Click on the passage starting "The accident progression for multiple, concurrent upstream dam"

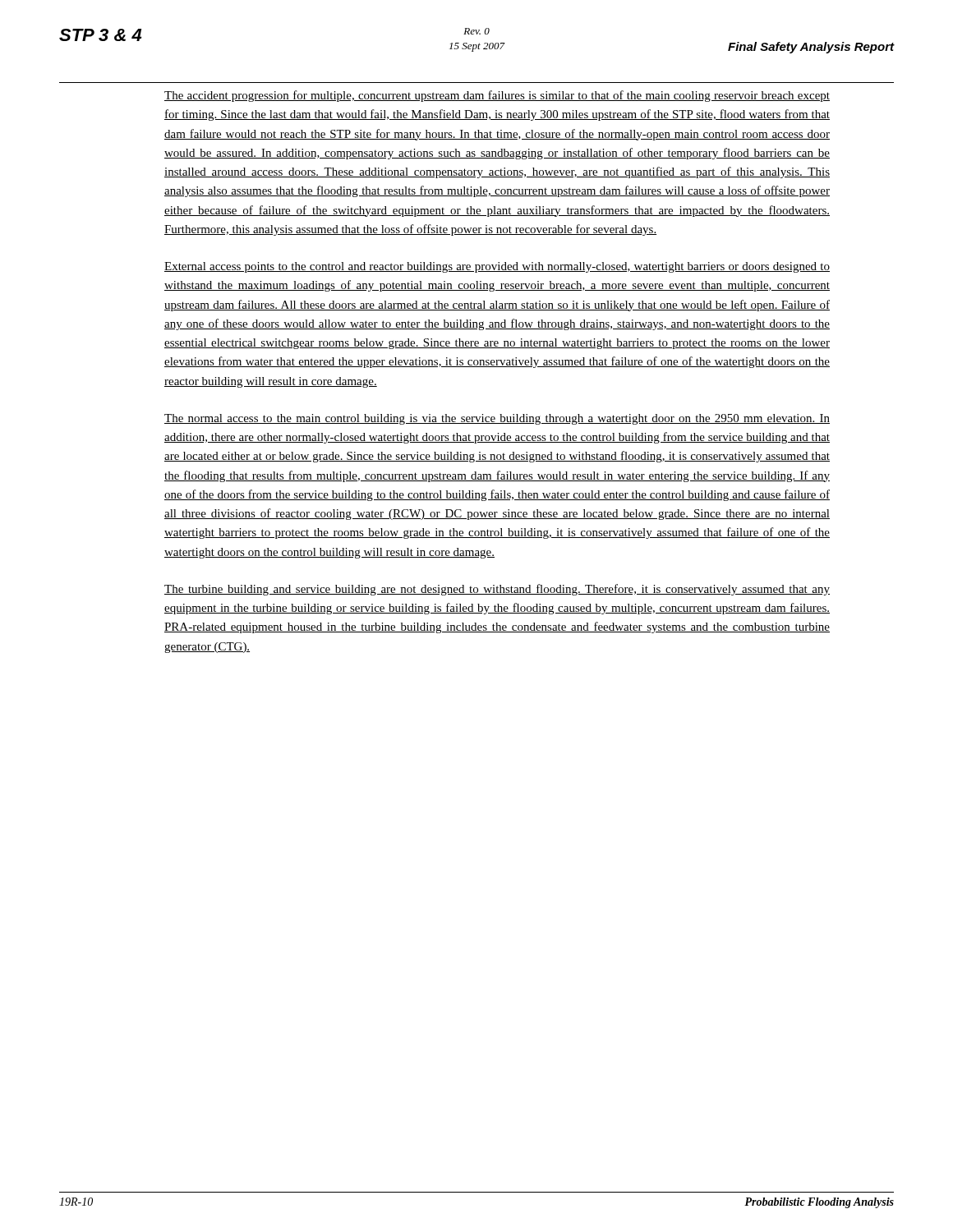pos(497,163)
